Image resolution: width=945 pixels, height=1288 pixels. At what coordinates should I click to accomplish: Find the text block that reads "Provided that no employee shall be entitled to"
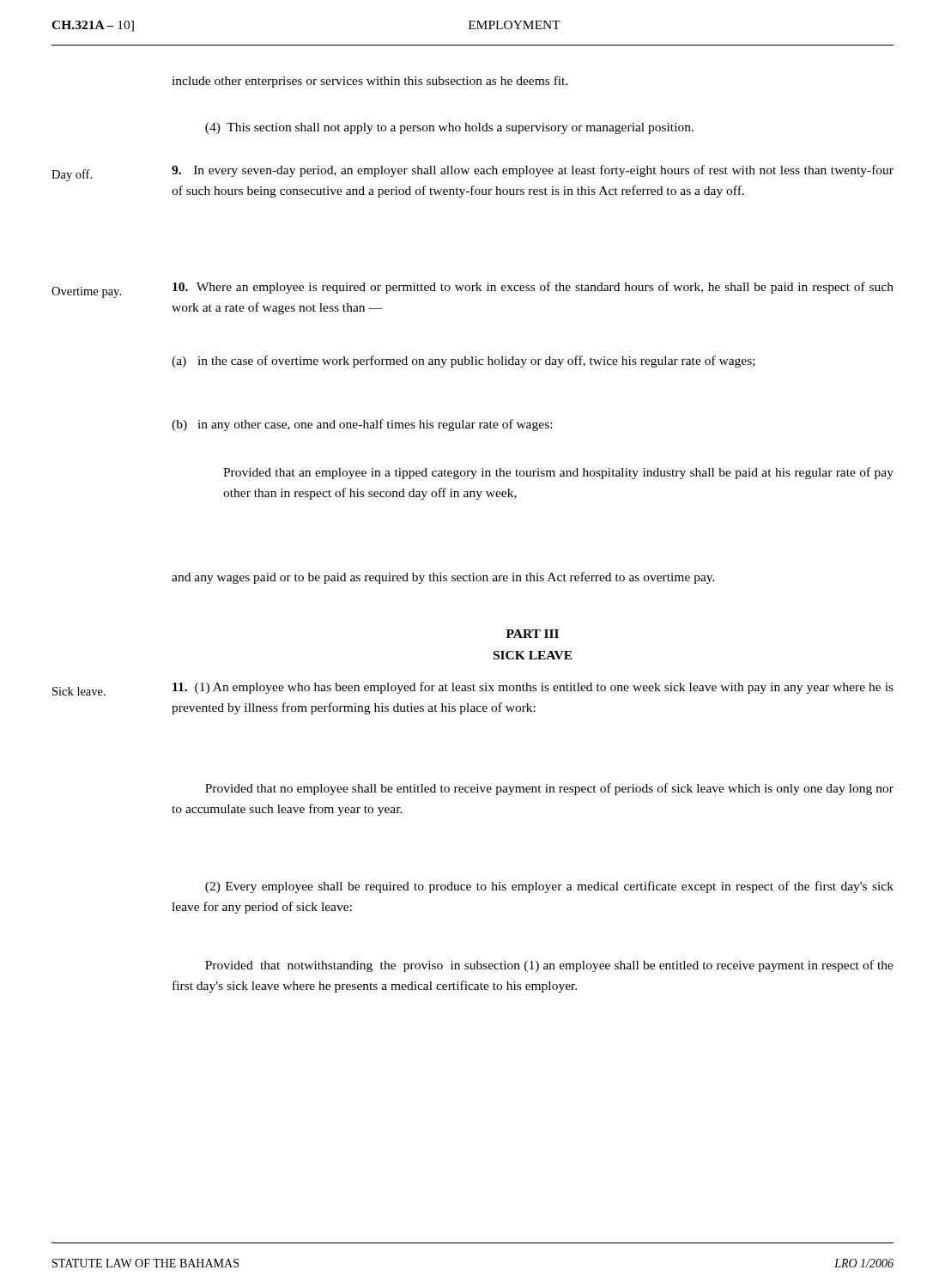pos(533,798)
